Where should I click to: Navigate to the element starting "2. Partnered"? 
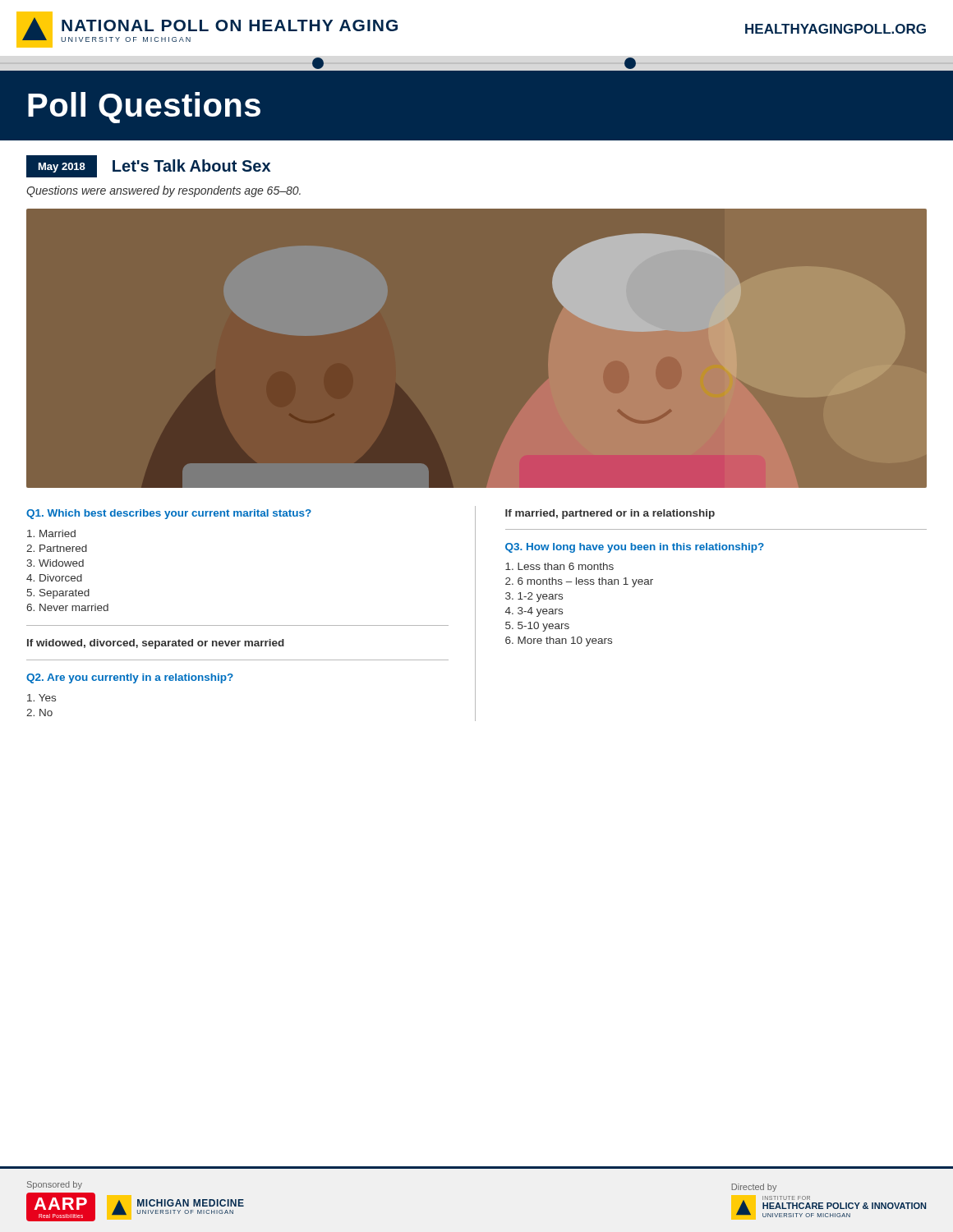(57, 548)
